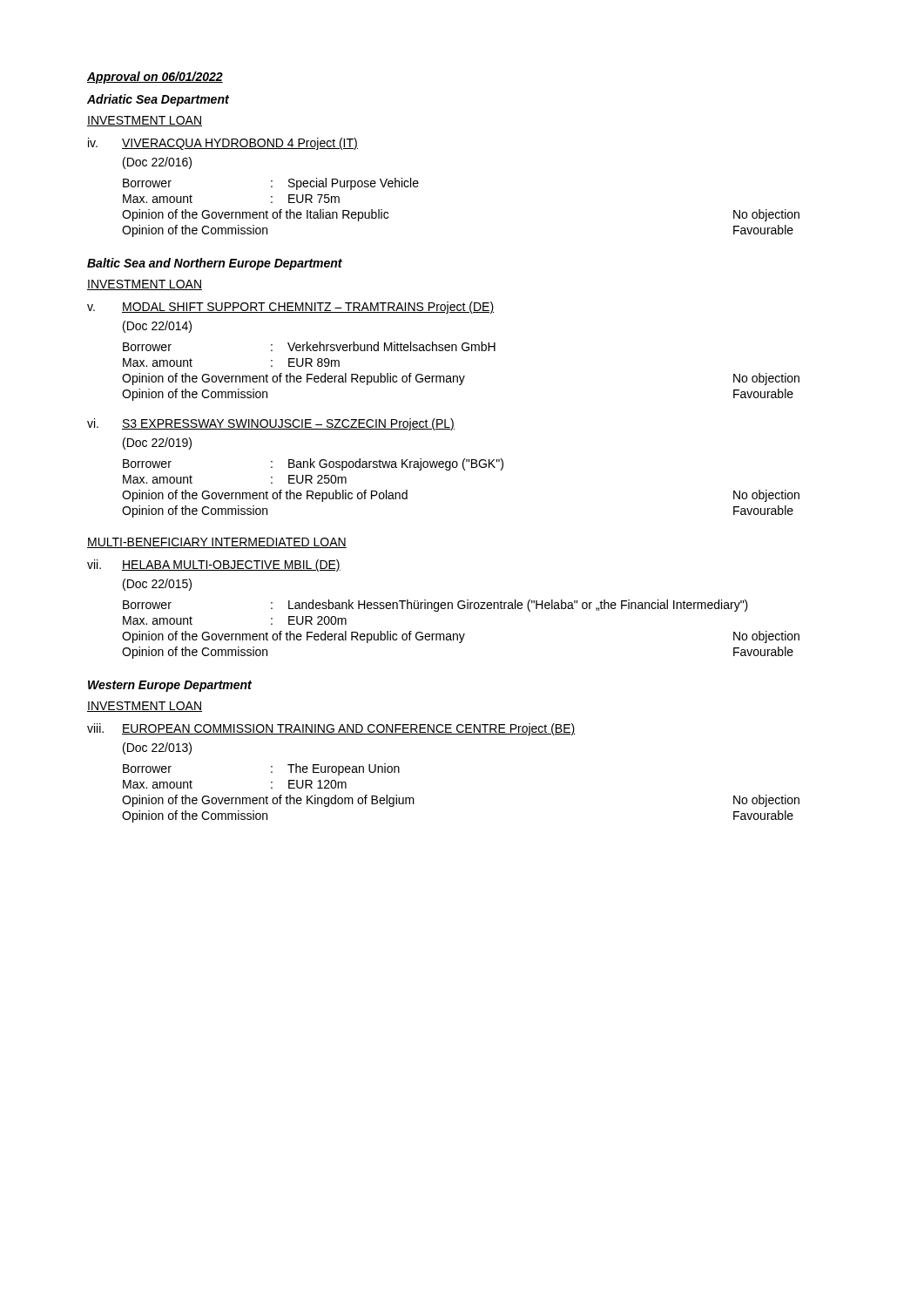
Task: Point to the text block starting "viii. EUROPEAN COMMISSION TRAINING"
Action: [331, 729]
